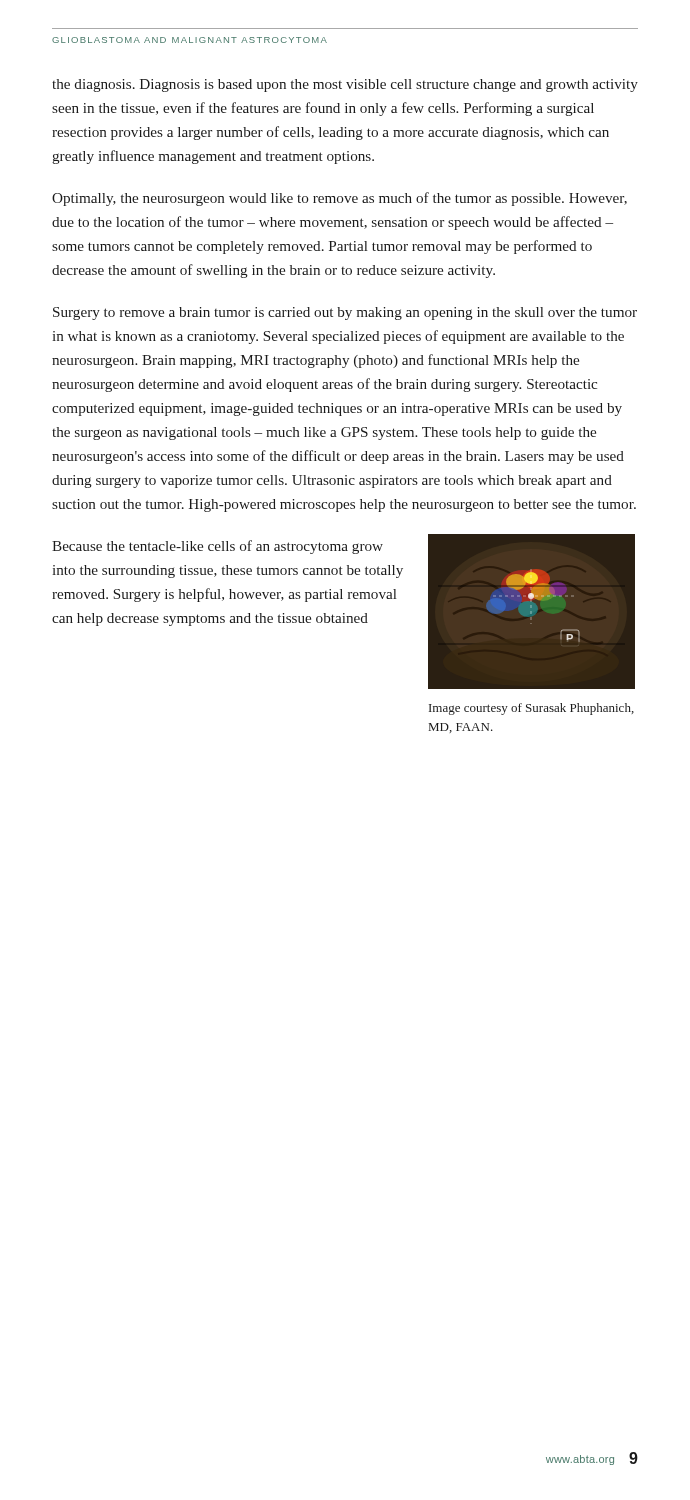Viewport: 690px width, 1500px height.
Task: Navigate to the block starting "Because the tentacle-like"
Action: pos(228,582)
